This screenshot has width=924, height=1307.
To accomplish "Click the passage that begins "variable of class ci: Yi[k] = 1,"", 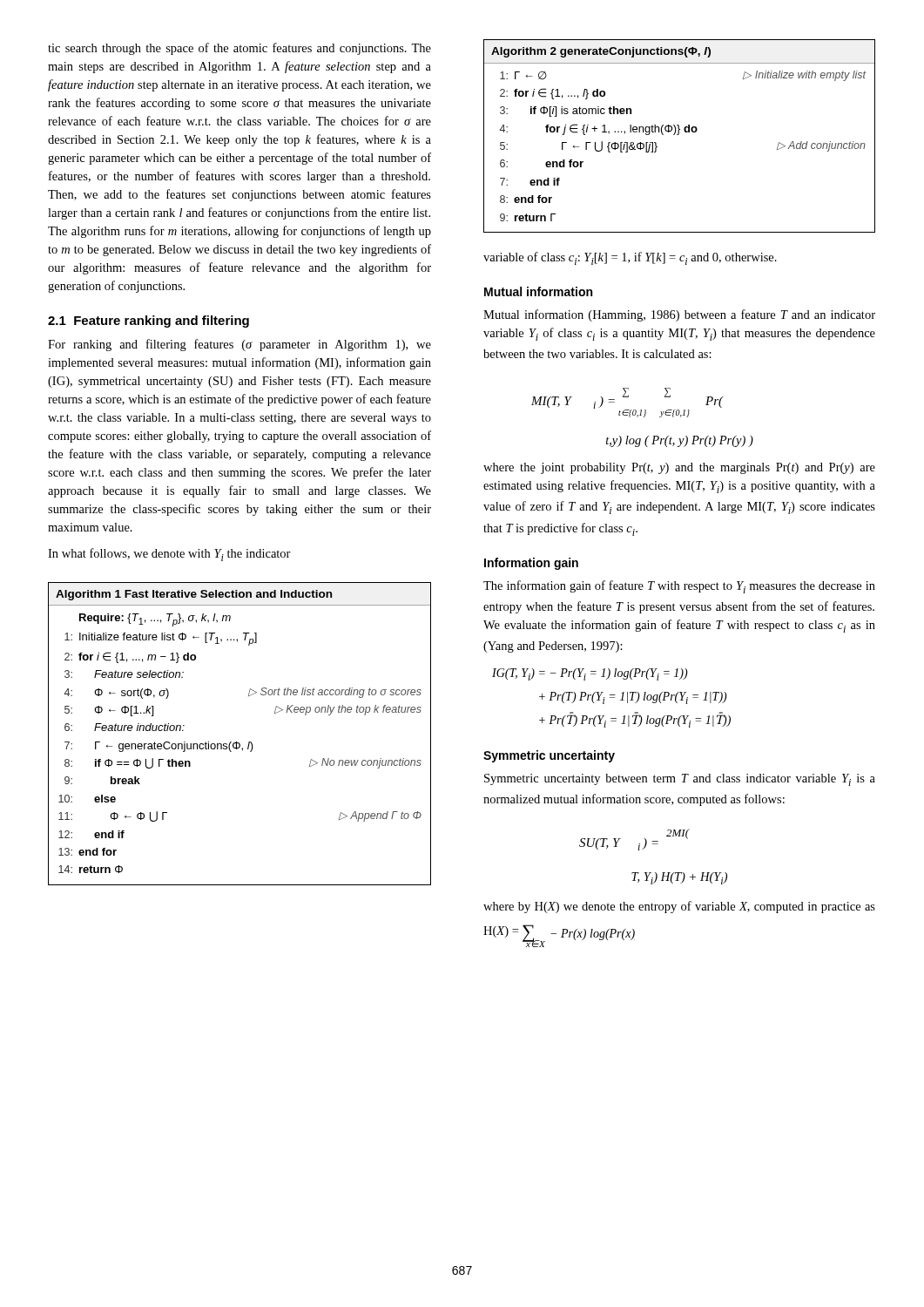I will (679, 259).
